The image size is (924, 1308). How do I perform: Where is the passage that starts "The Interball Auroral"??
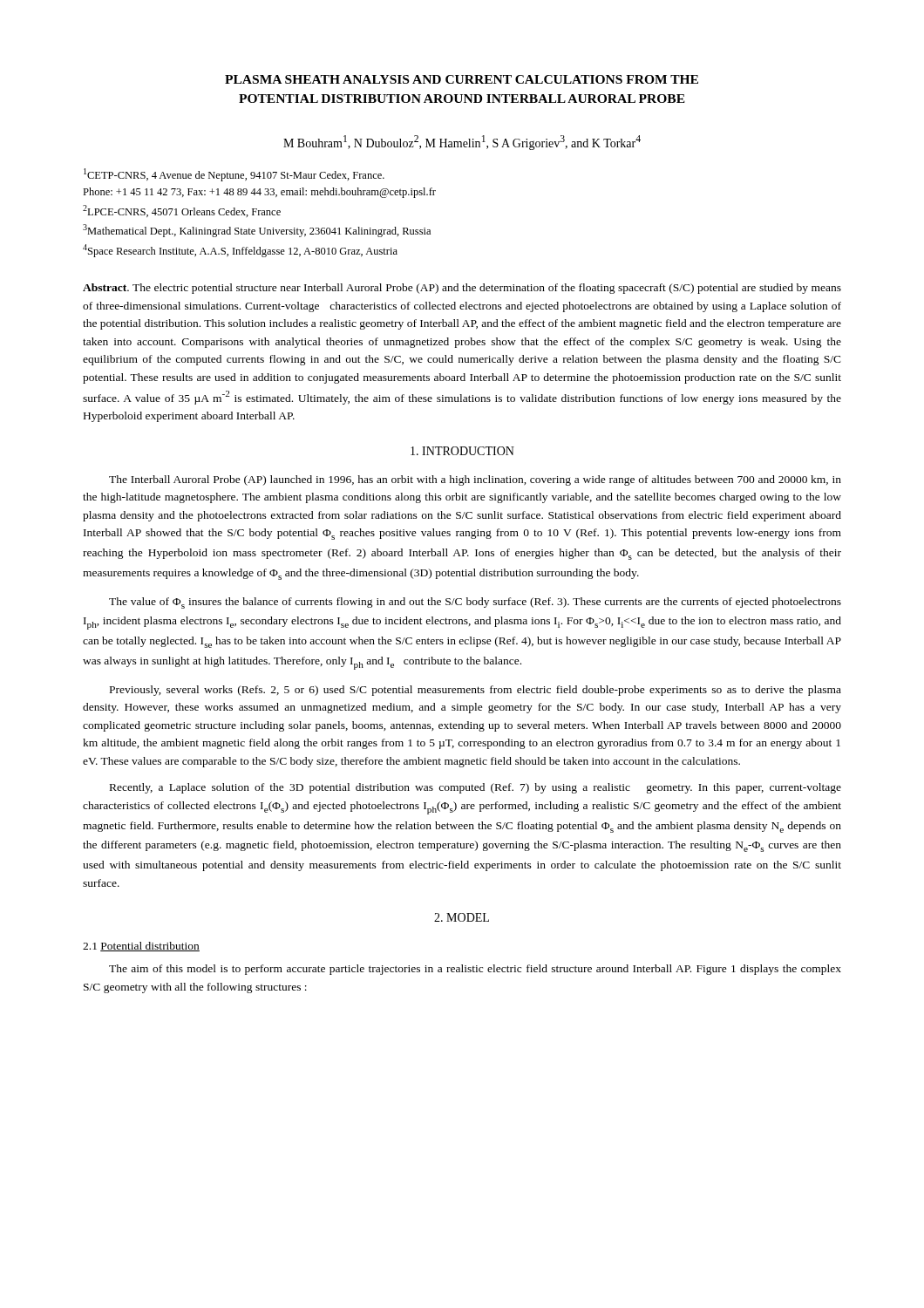click(462, 527)
